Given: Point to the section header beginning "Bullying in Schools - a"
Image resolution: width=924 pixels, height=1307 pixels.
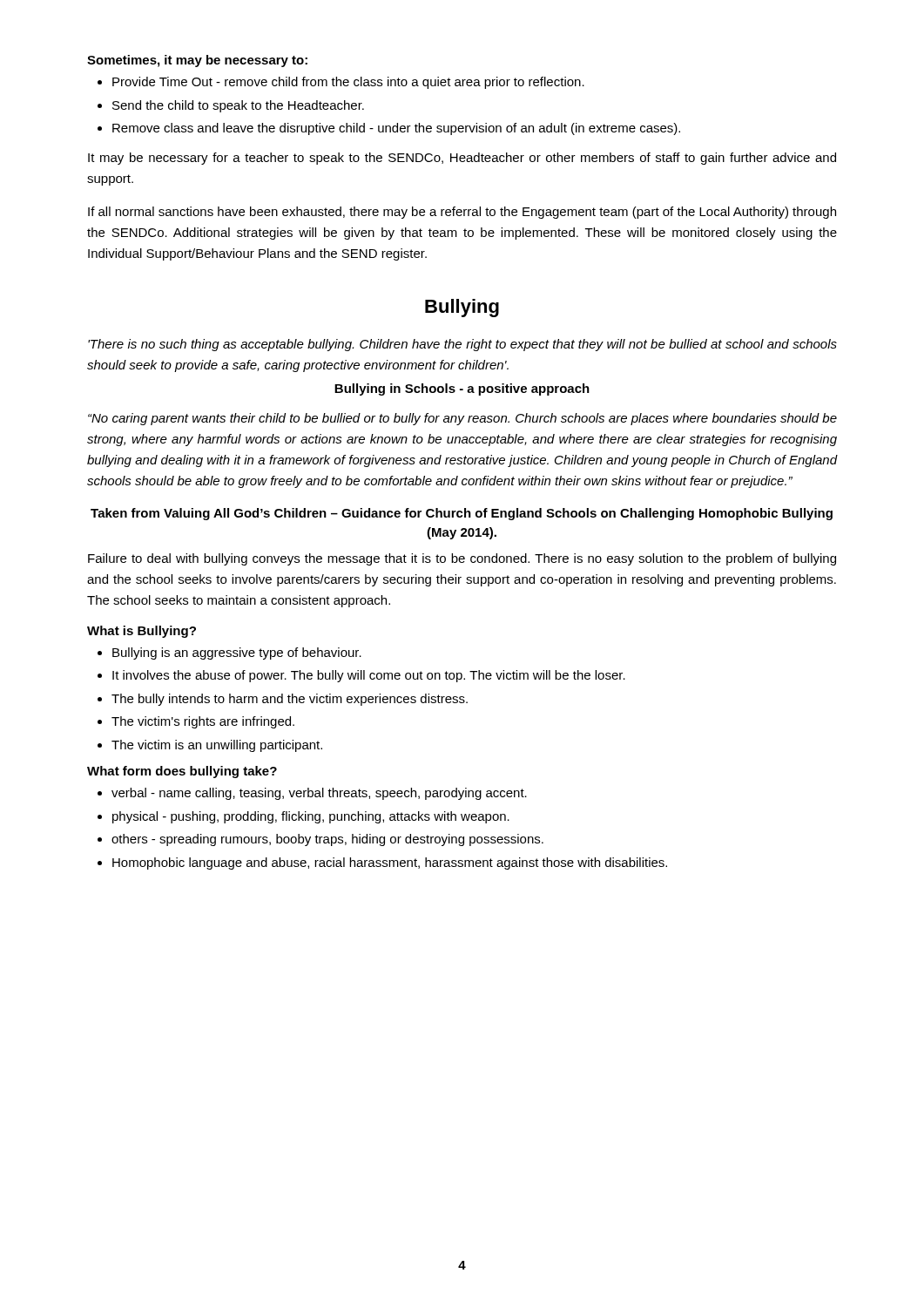Looking at the screenshot, I should click(462, 388).
